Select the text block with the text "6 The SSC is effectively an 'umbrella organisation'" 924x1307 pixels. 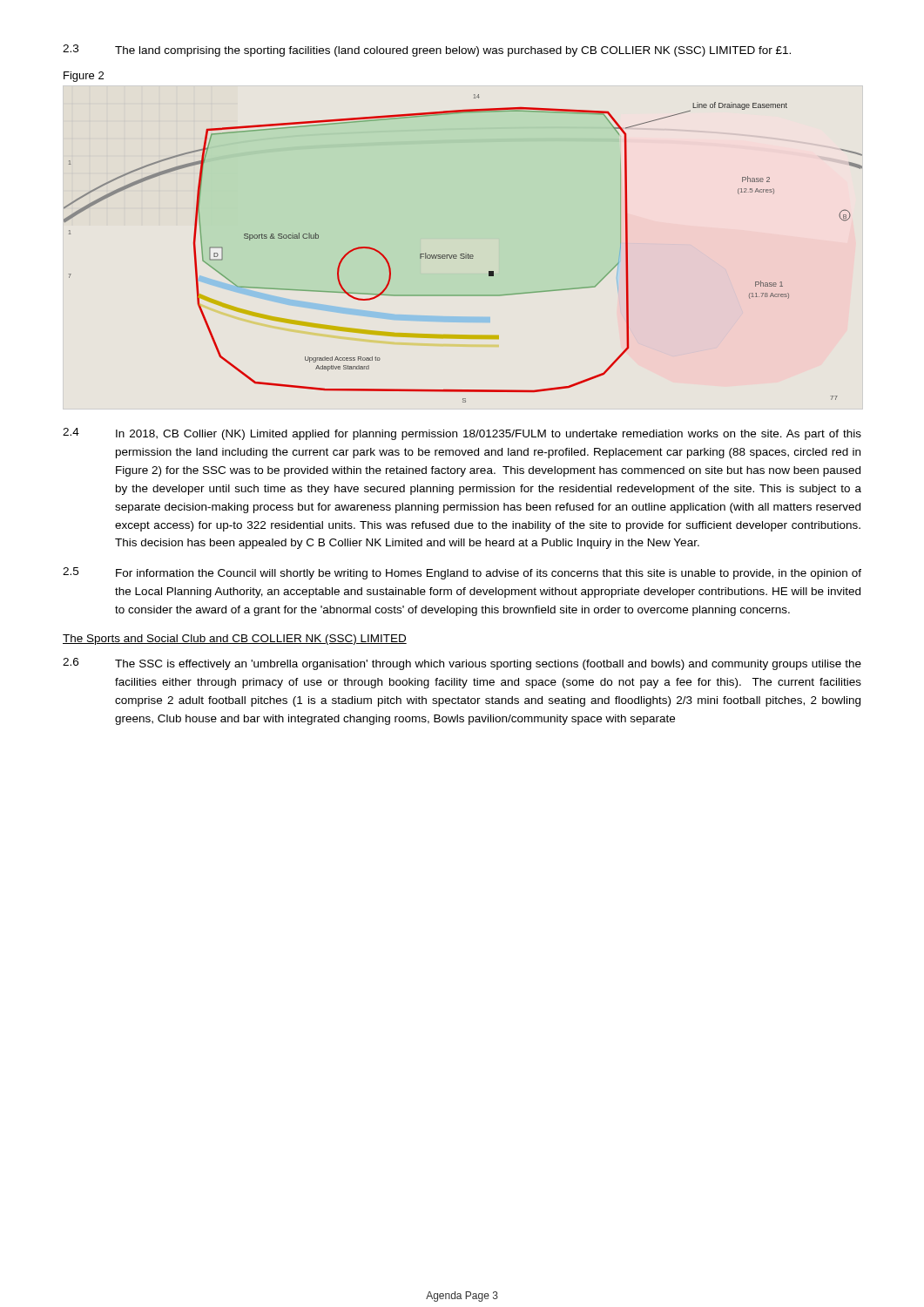point(462,692)
